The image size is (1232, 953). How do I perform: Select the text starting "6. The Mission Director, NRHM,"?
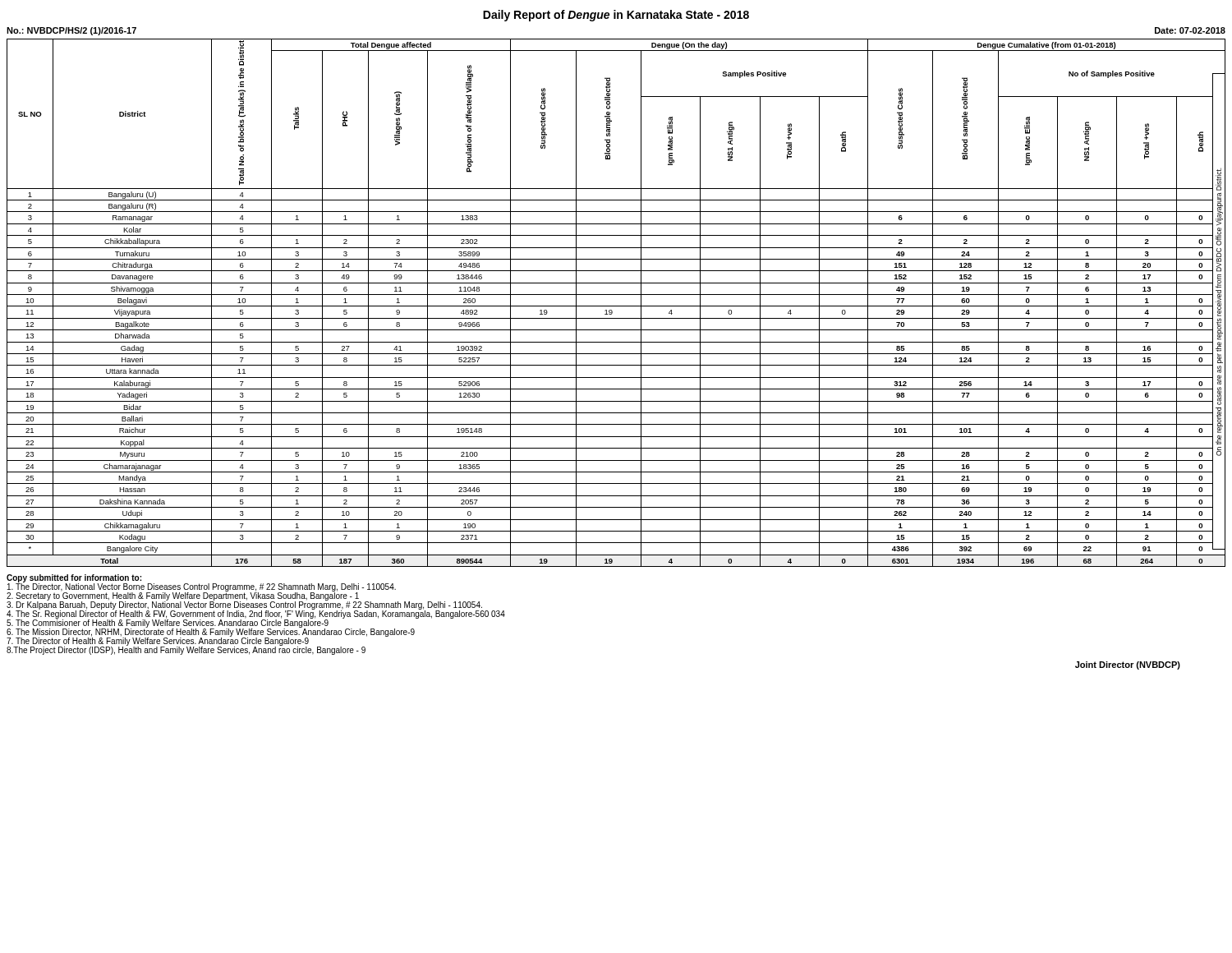211,632
